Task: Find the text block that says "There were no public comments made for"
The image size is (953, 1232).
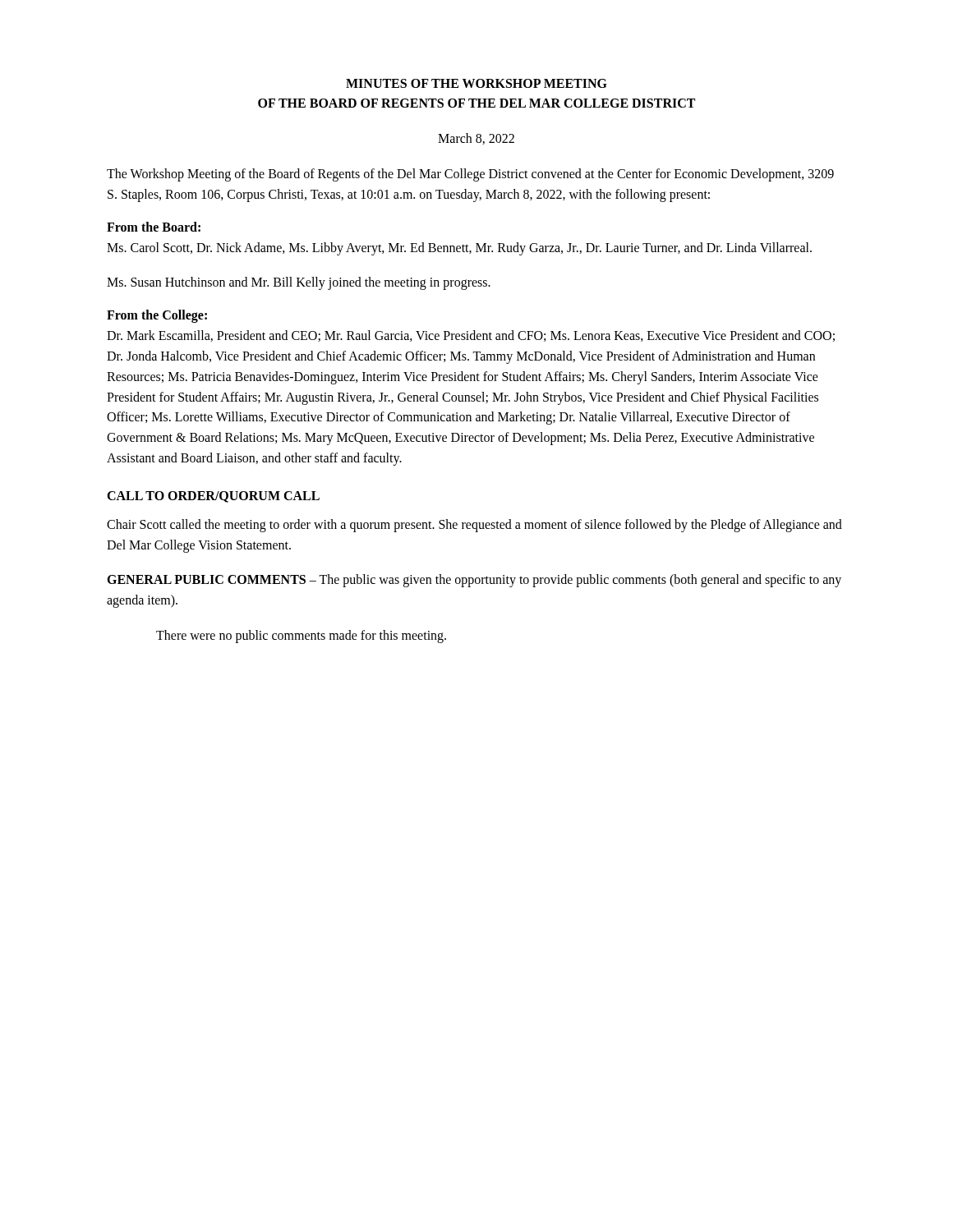Action: click(302, 635)
